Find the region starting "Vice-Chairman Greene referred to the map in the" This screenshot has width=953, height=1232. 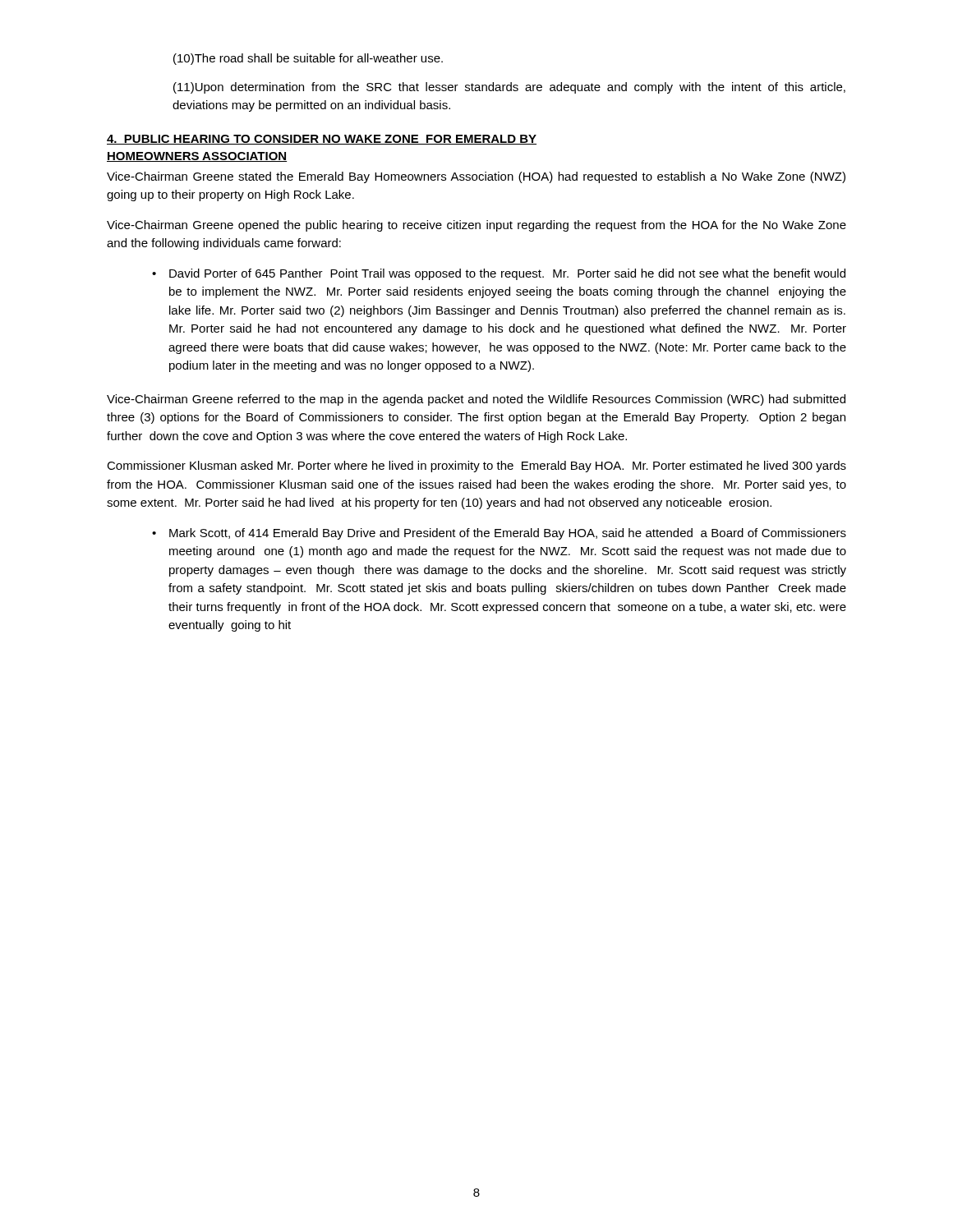pyautogui.click(x=476, y=417)
